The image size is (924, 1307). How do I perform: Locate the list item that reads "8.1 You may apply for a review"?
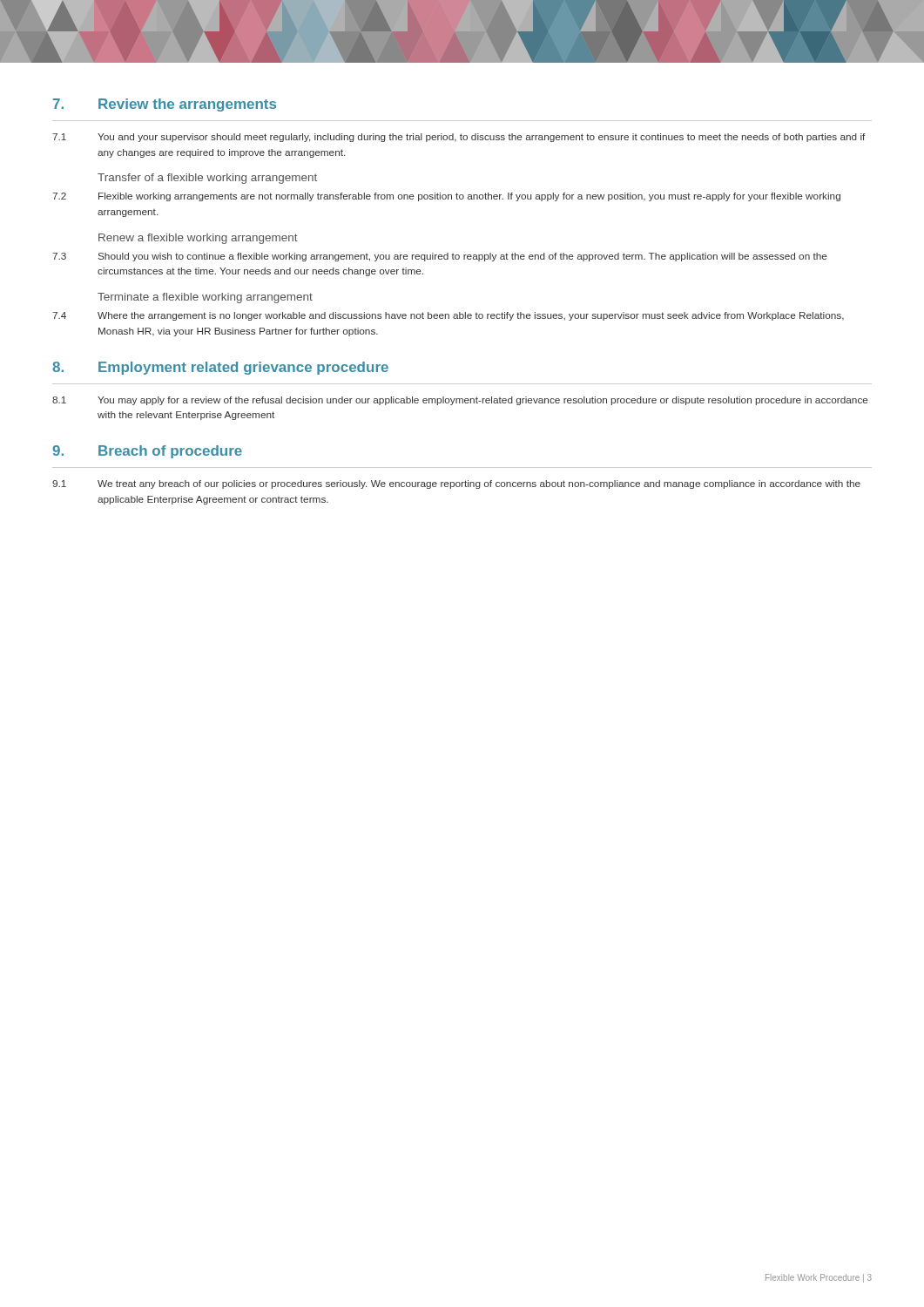tap(462, 408)
